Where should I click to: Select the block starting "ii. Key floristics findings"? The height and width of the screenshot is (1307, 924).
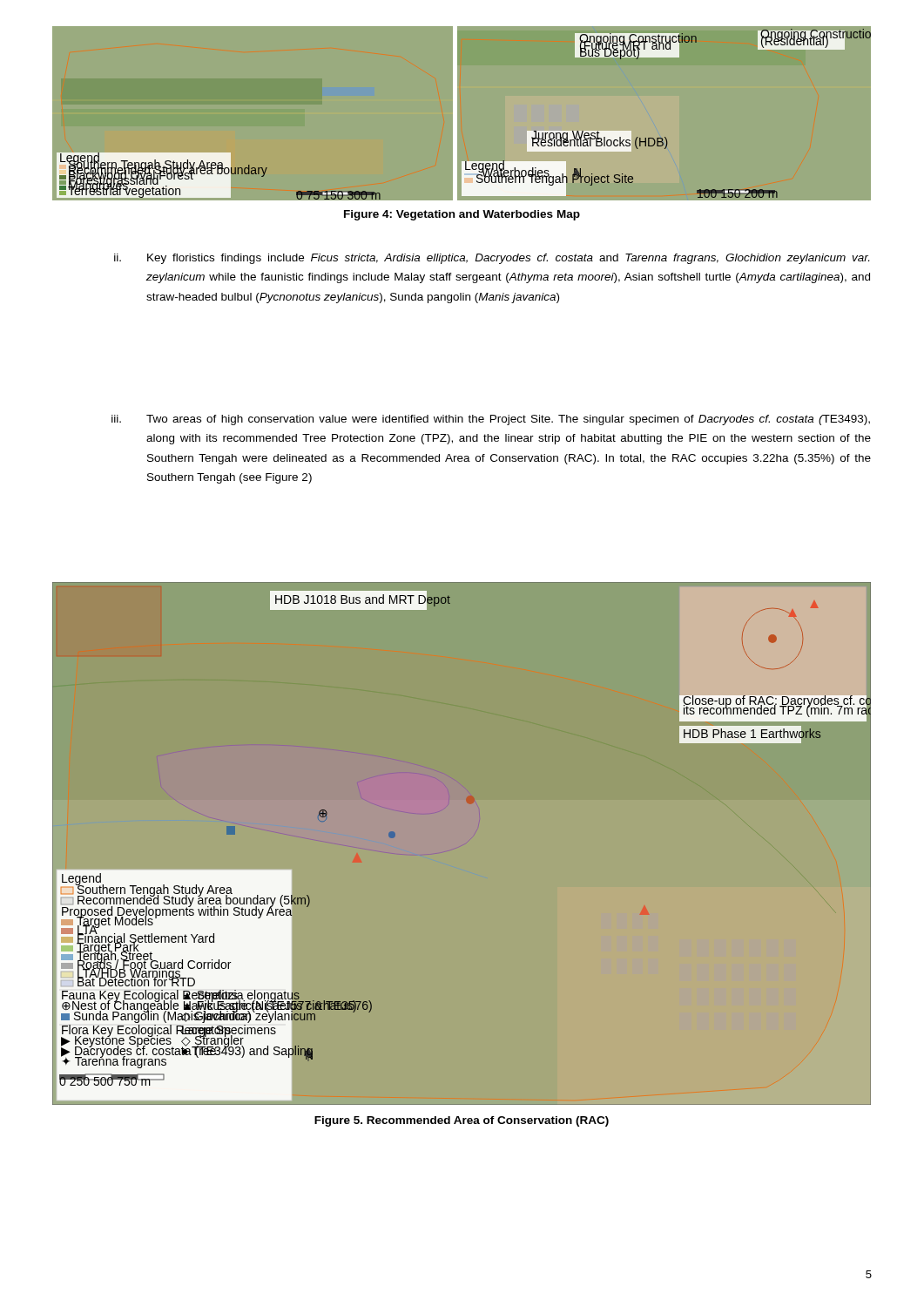pyautogui.click(x=462, y=277)
